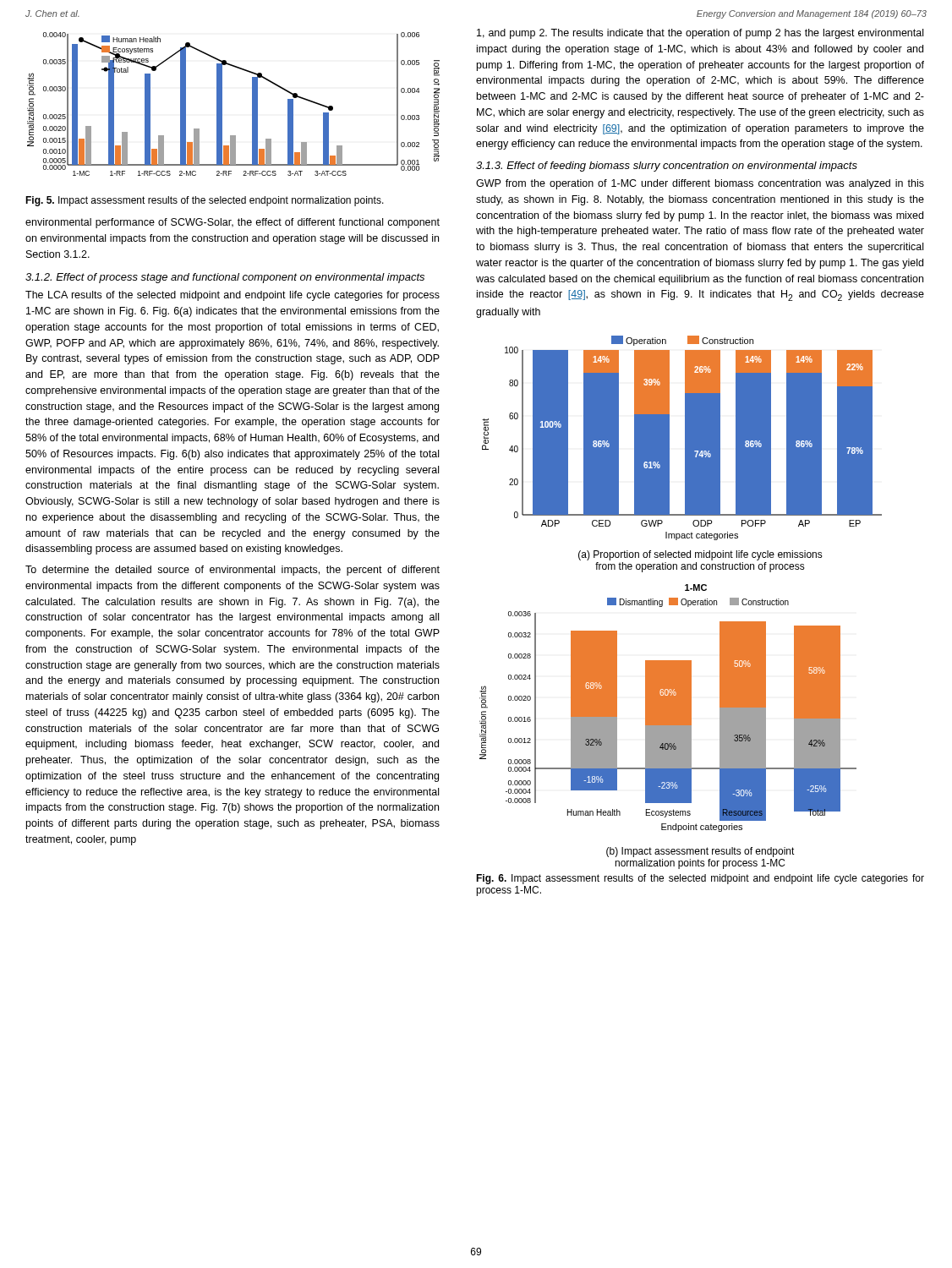Locate the block of text that opens with "environmental performance of SCWG-Solar,"
Screen dimensions: 1268x952
tap(232, 238)
